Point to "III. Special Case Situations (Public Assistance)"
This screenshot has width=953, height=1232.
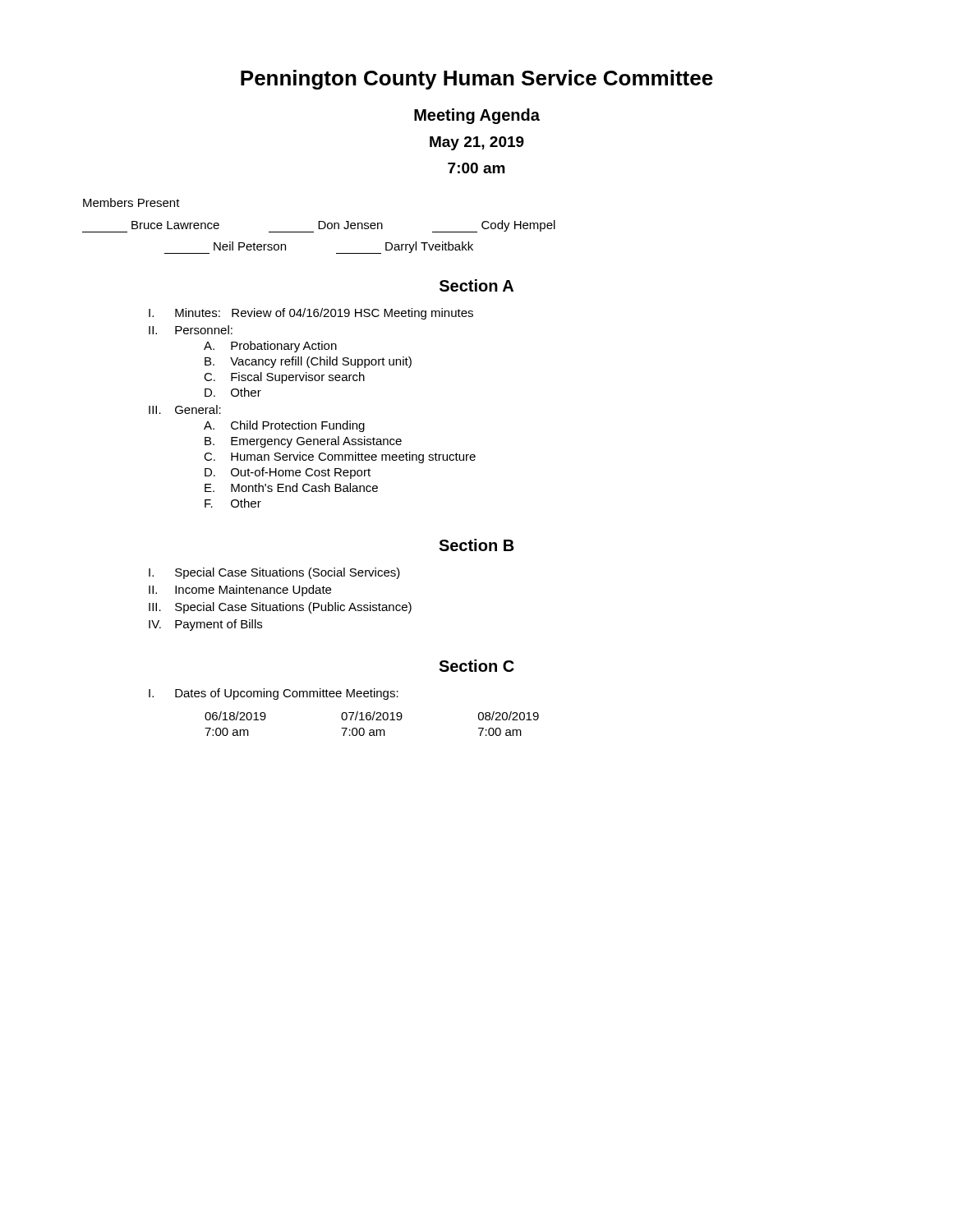[x=280, y=607]
